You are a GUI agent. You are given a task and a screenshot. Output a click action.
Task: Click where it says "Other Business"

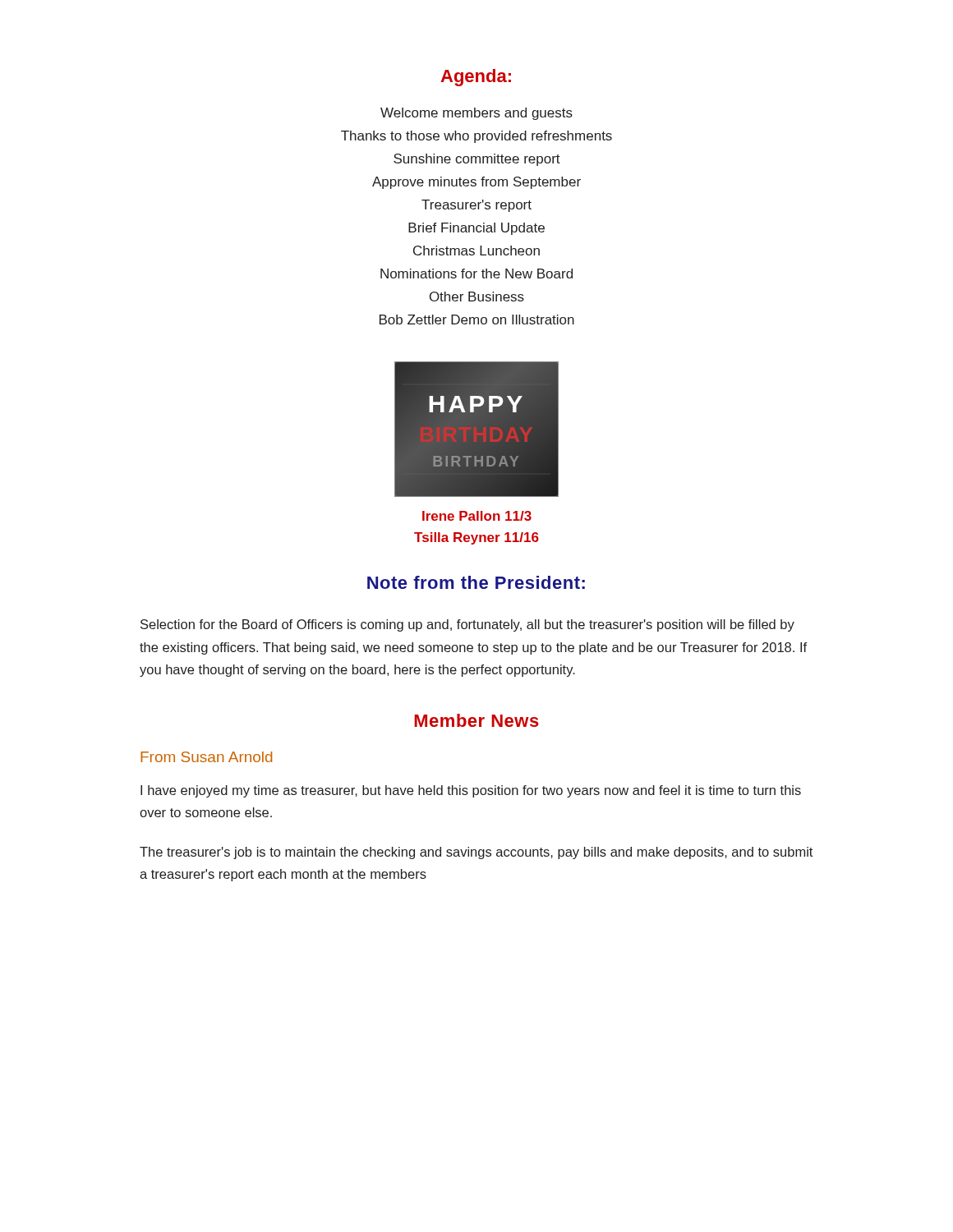(476, 297)
